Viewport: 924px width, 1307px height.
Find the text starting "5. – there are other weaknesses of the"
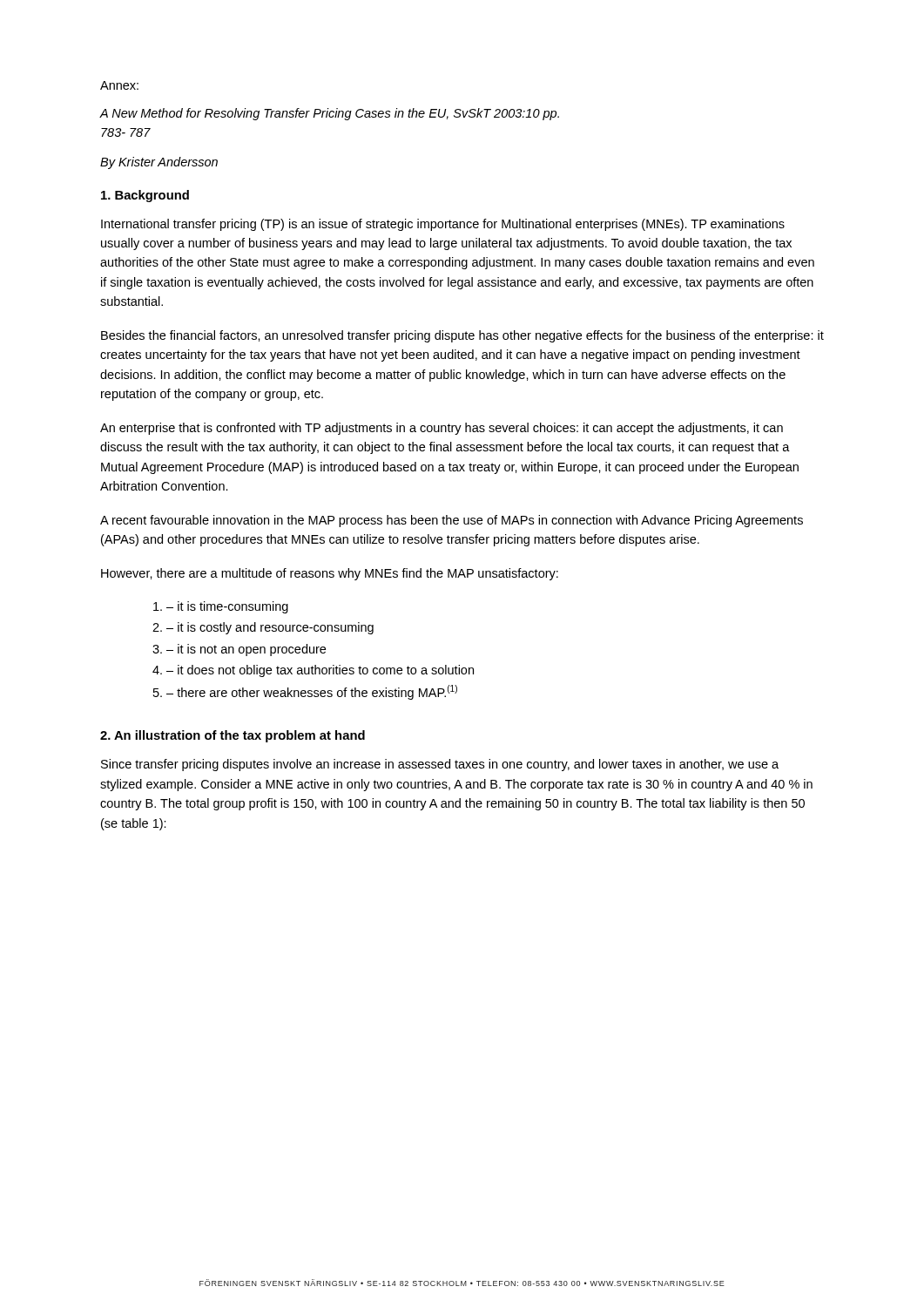(305, 692)
